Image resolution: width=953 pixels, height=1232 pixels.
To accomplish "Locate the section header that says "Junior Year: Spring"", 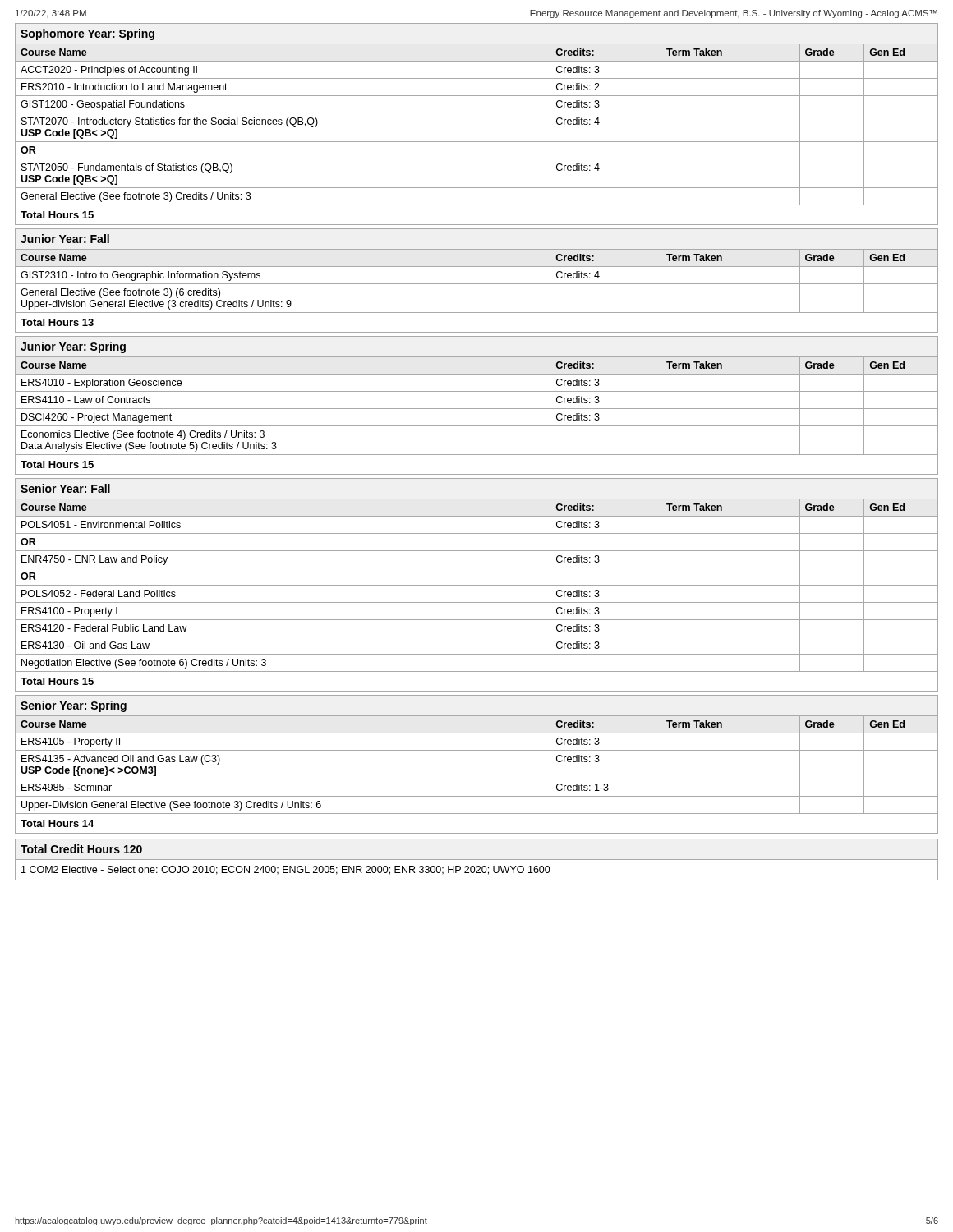I will coord(74,347).
